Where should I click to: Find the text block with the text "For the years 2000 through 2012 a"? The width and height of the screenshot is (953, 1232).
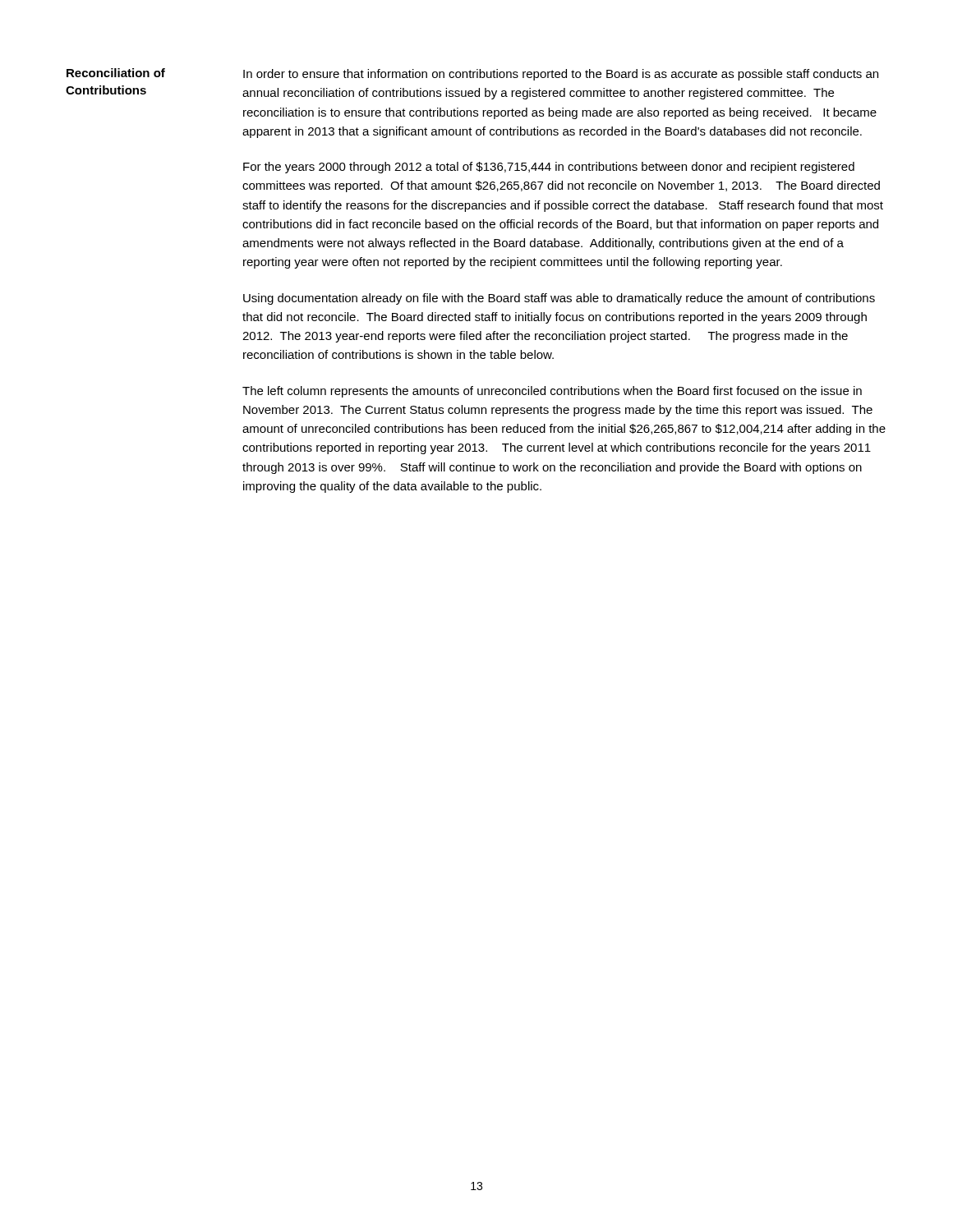coord(563,214)
